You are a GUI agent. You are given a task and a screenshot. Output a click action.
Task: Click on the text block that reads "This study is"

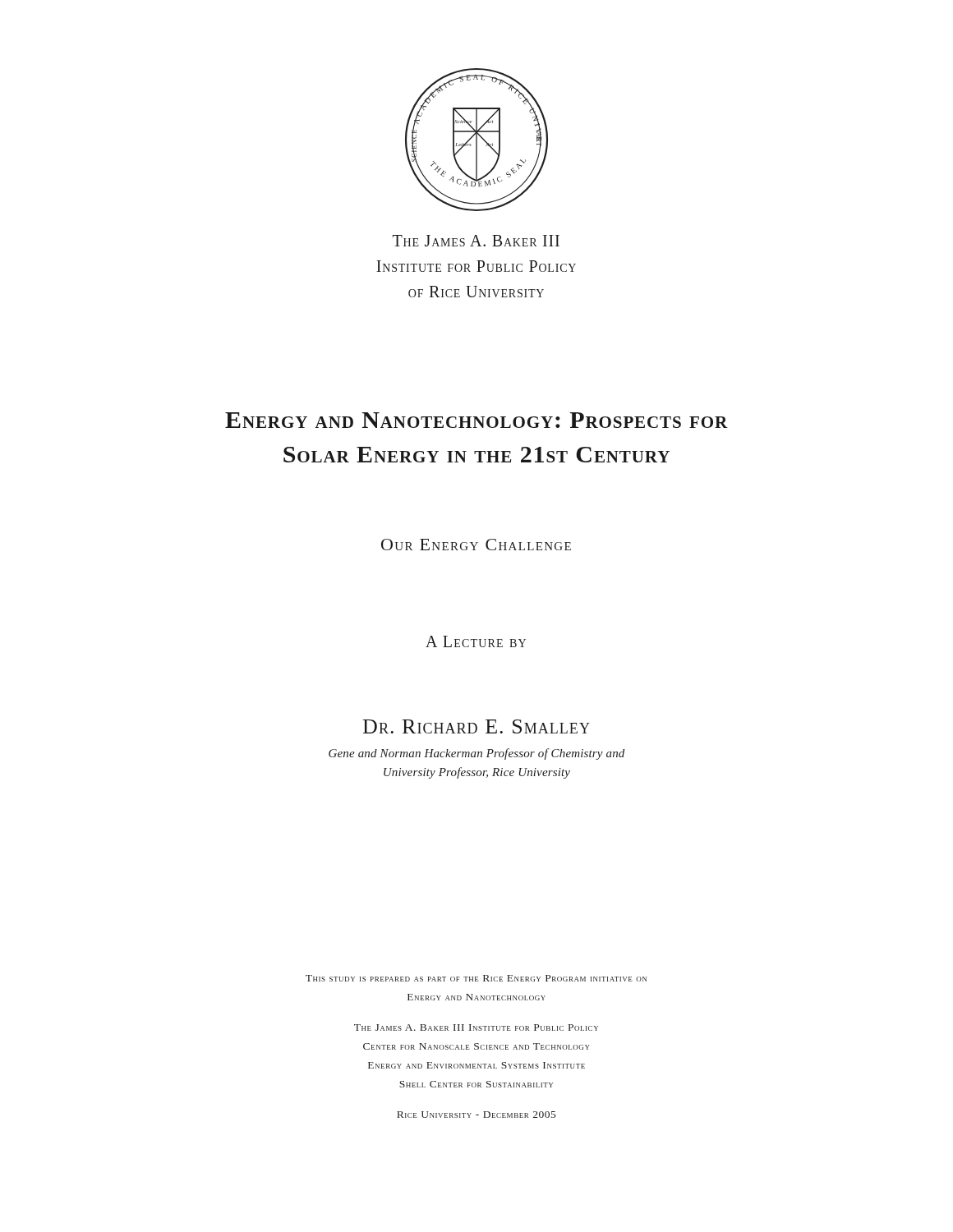tap(476, 1047)
